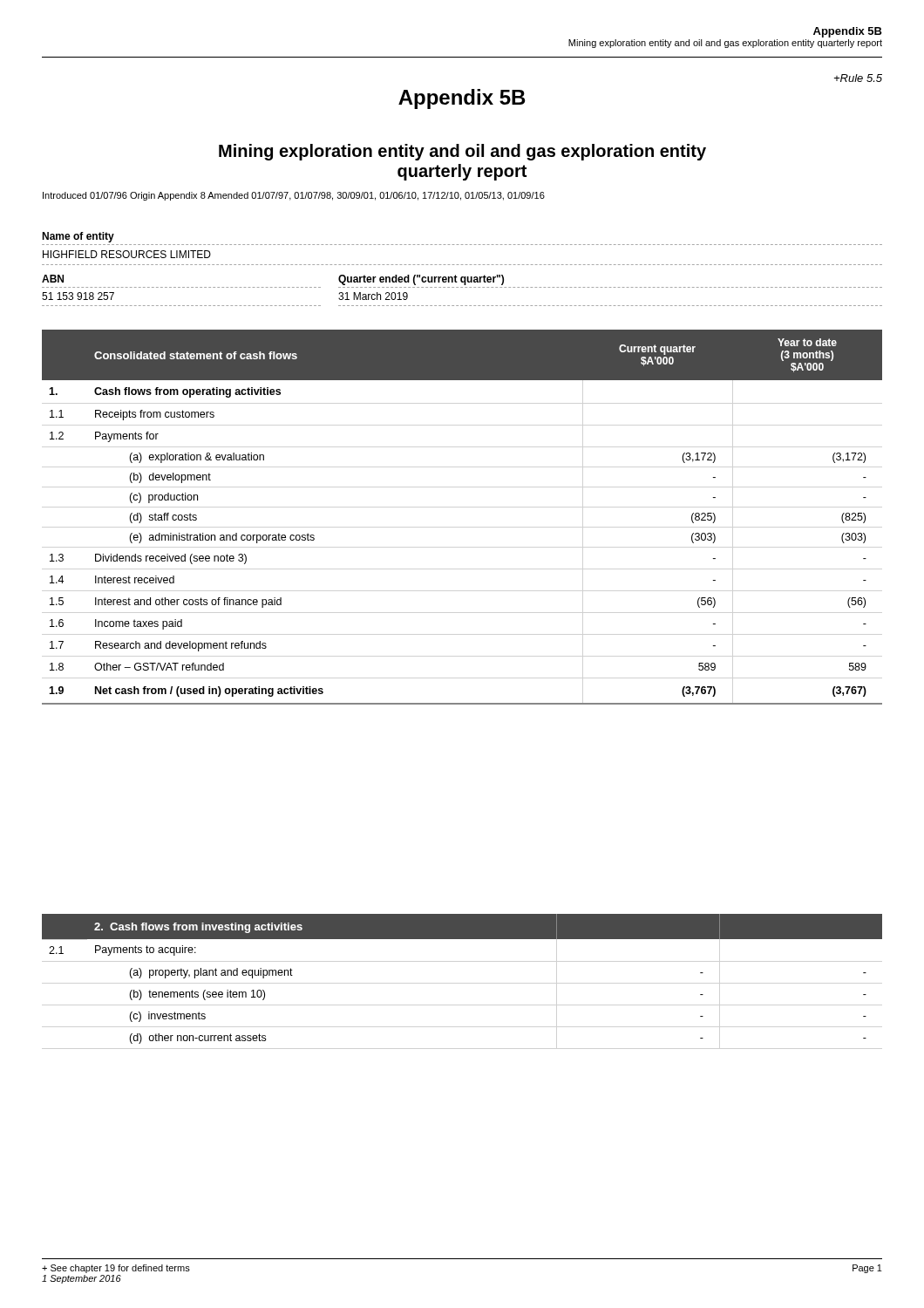Image resolution: width=924 pixels, height=1308 pixels.
Task: Select the title containing "Mining exploration entity and oil and gas exploration"
Action: tap(462, 161)
